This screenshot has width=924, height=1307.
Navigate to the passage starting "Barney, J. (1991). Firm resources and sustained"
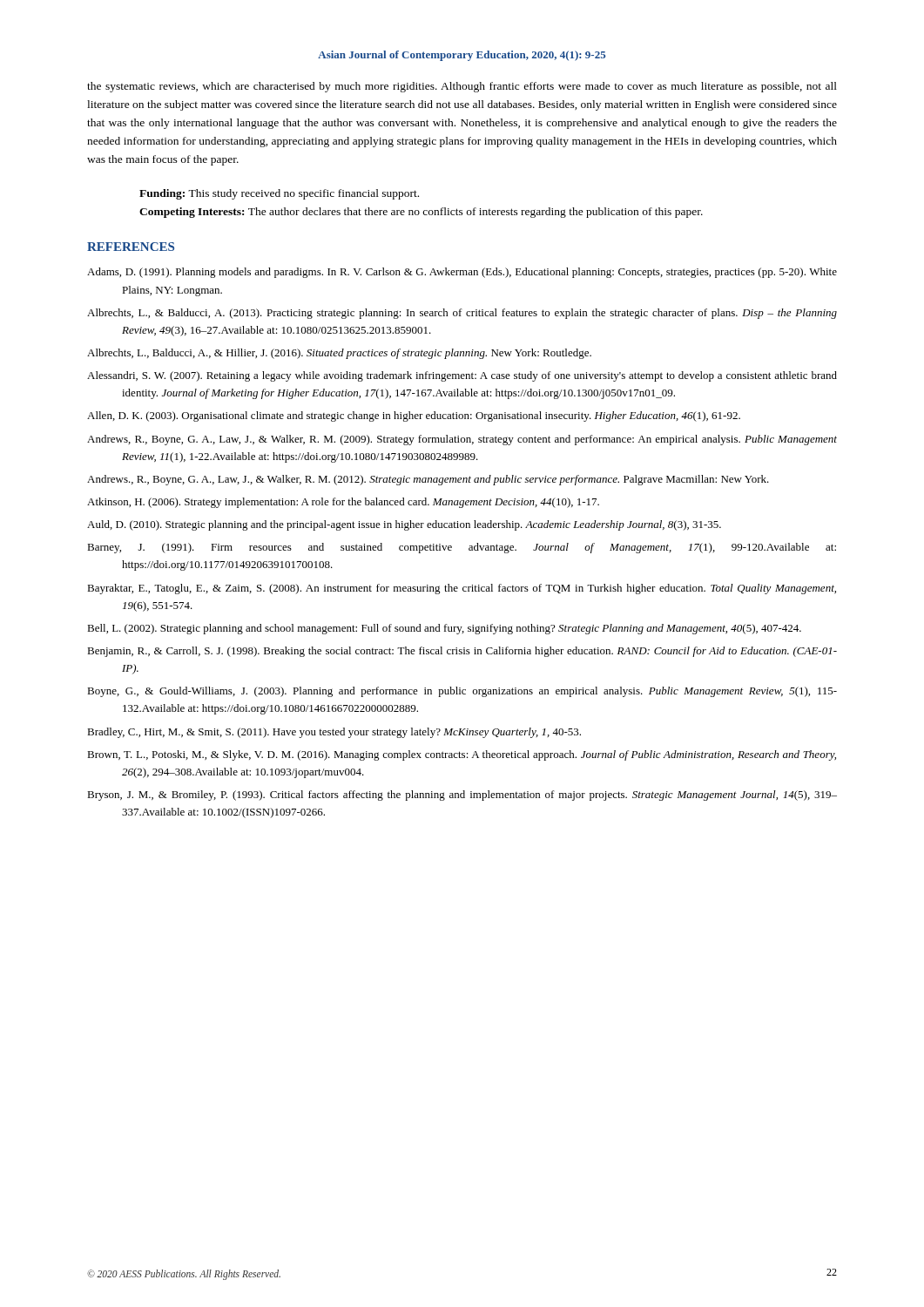(462, 556)
